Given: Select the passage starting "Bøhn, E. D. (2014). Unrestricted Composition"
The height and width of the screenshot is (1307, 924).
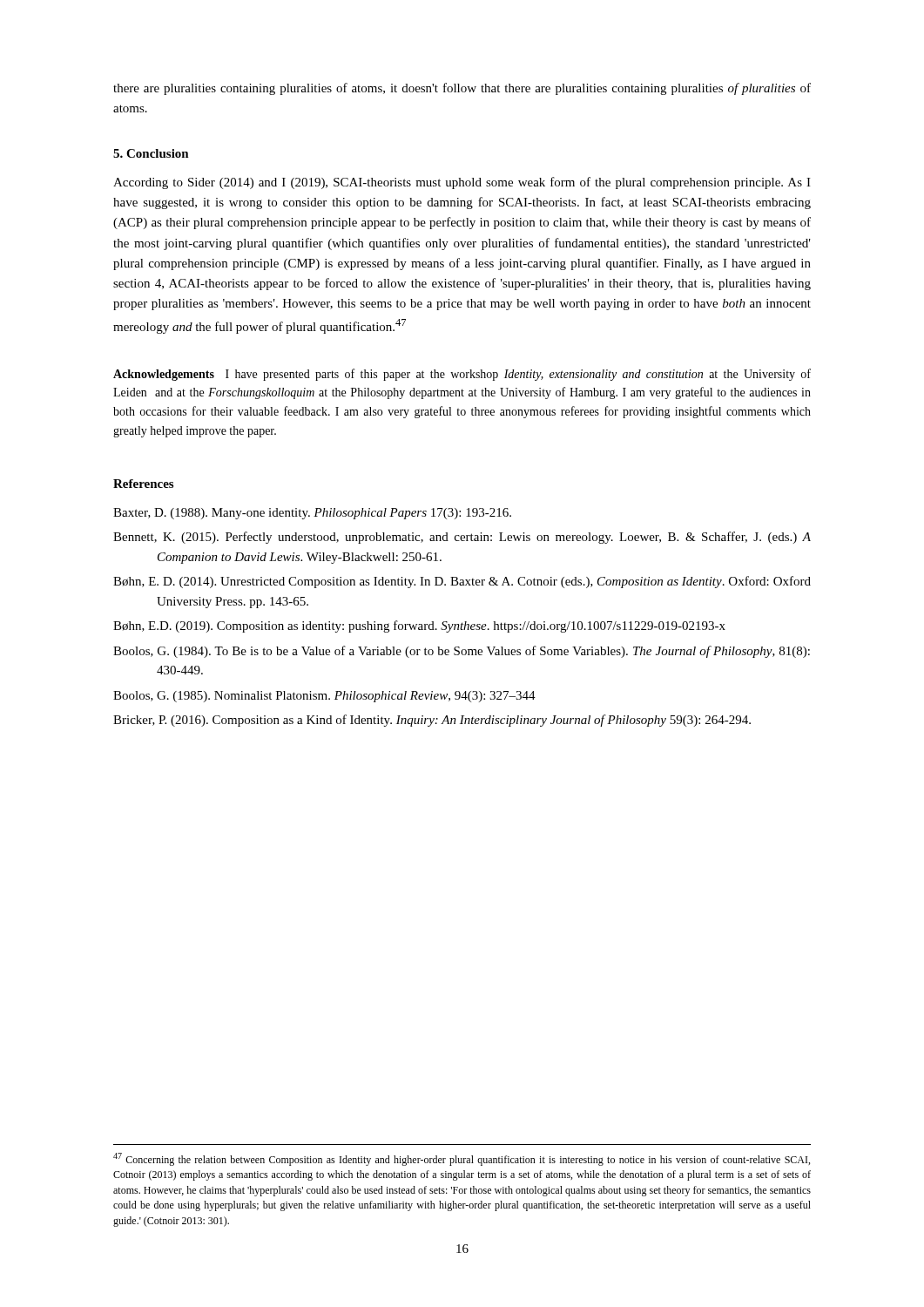Looking at the screenshot, I should (x=462, y=591).
